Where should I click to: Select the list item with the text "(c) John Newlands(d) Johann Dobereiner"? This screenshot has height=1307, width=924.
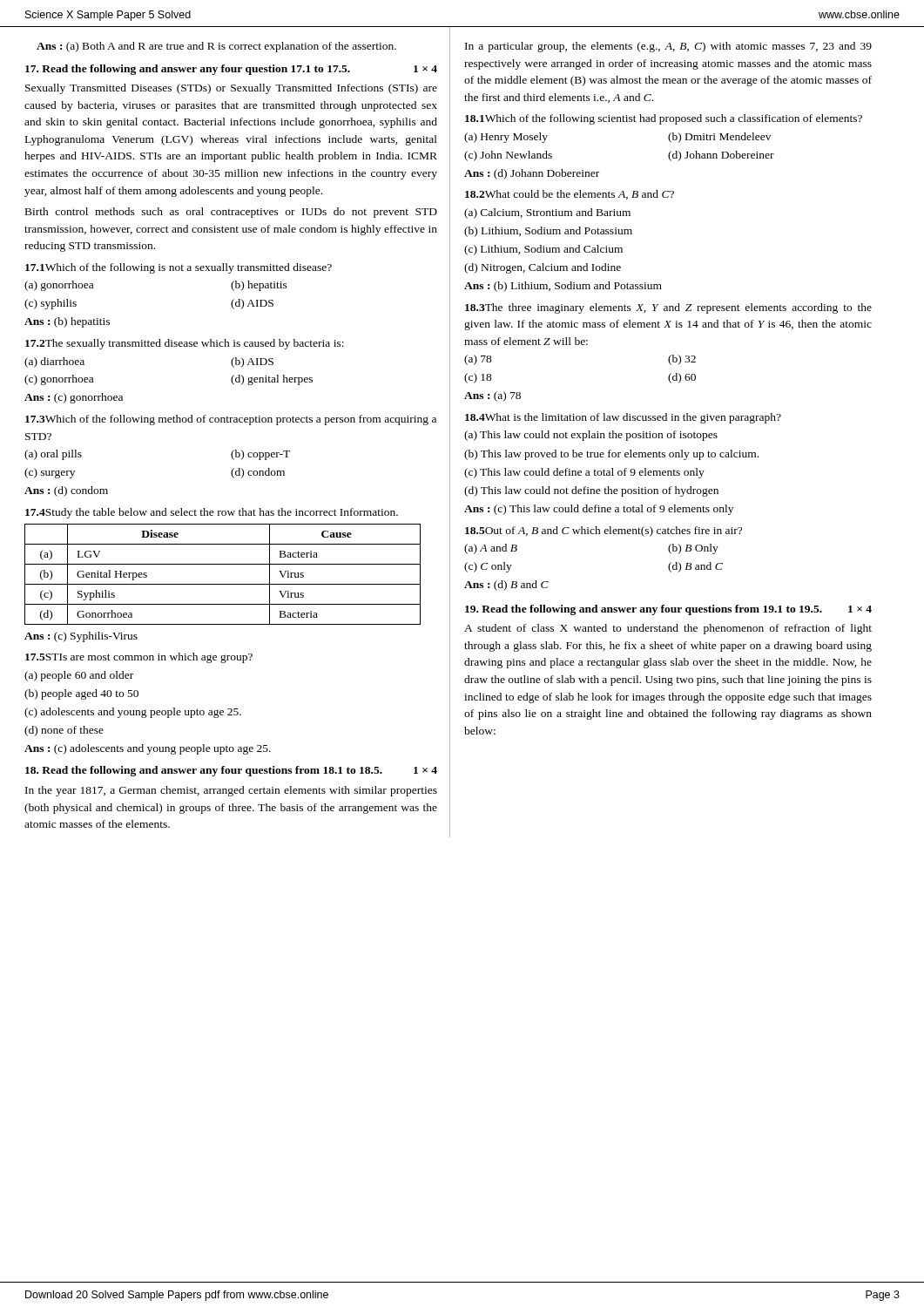pos(668,155)
